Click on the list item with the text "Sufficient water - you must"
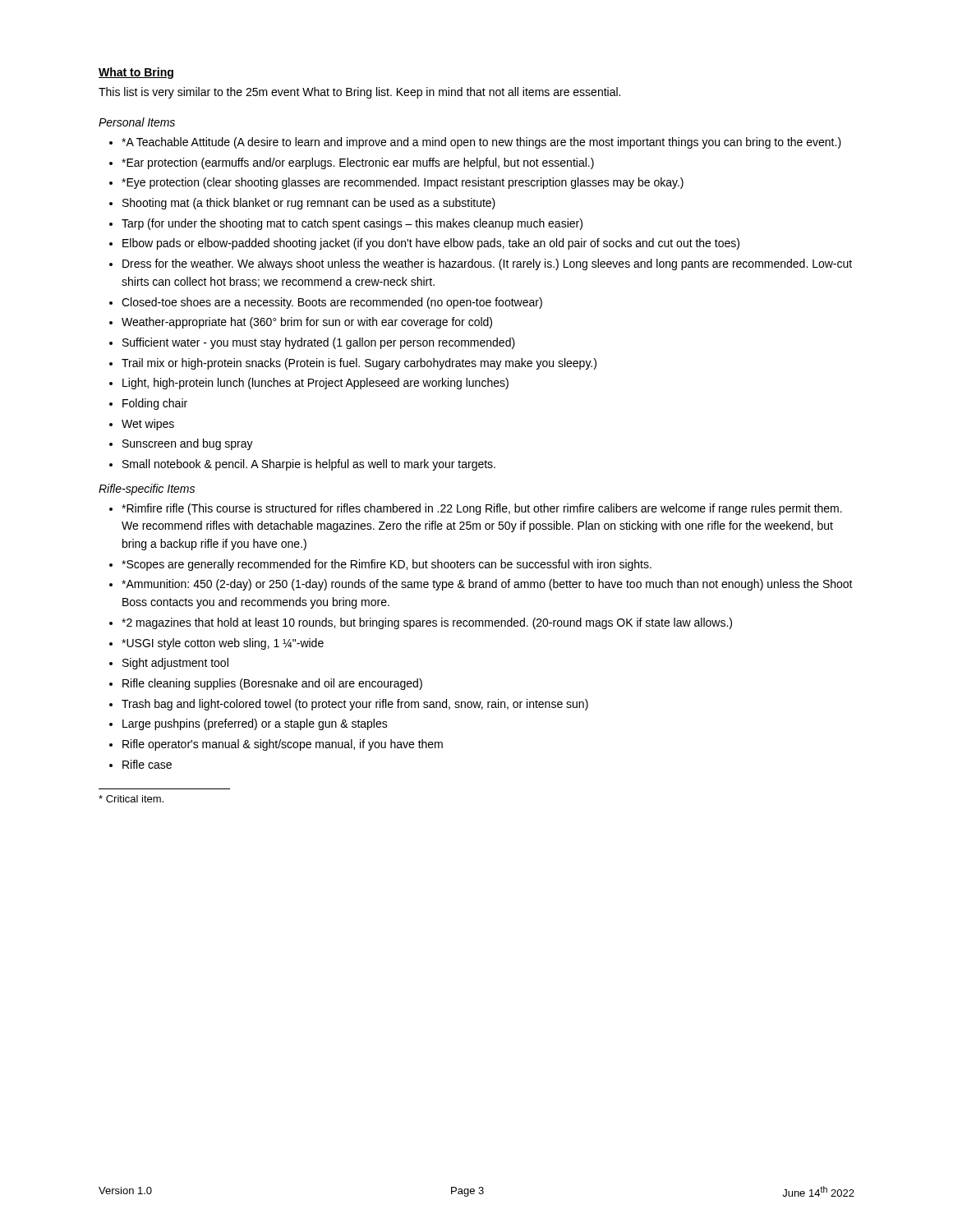 click(x=318, y=342)
